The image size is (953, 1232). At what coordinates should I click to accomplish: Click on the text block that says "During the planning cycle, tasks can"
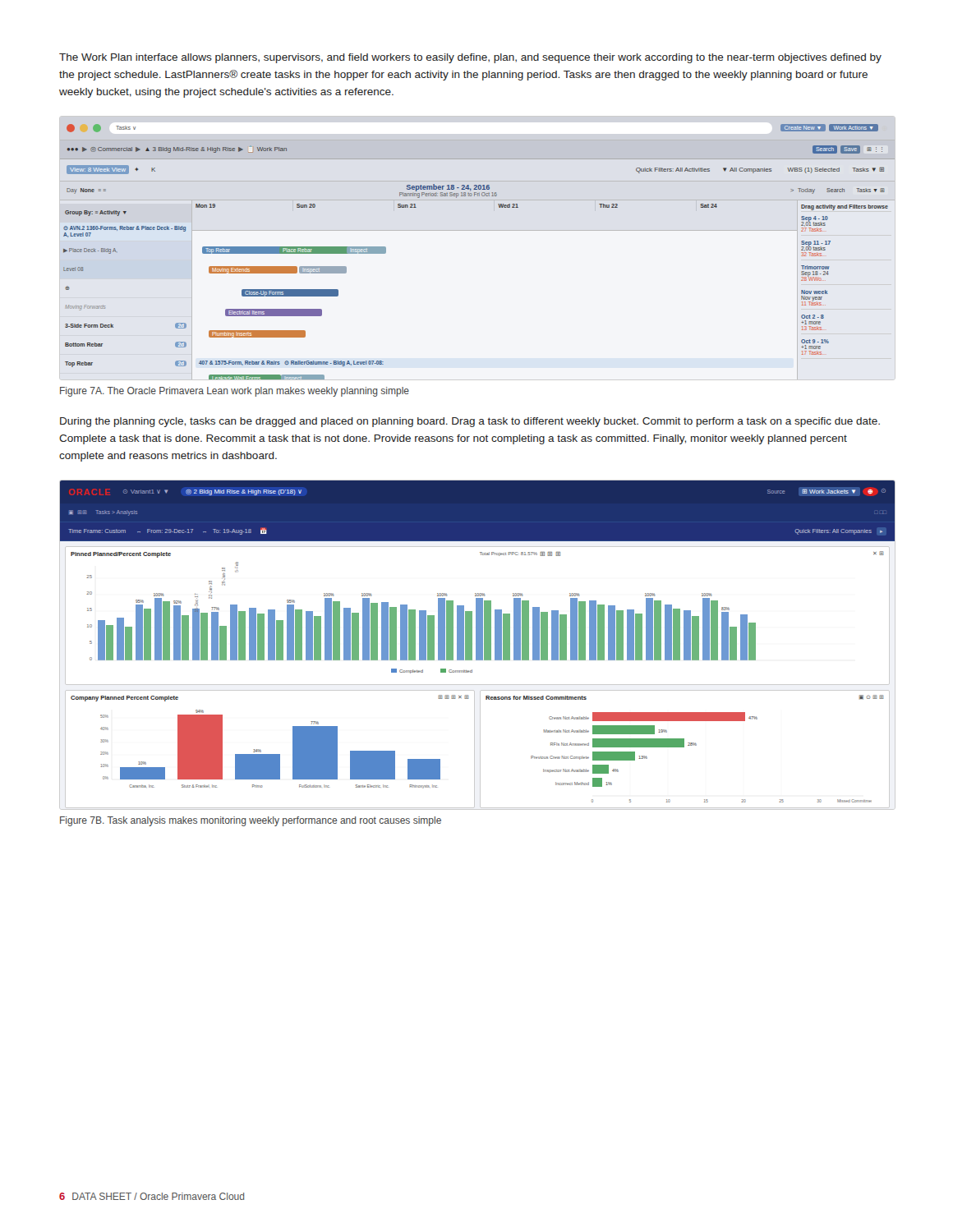point(470,438)
